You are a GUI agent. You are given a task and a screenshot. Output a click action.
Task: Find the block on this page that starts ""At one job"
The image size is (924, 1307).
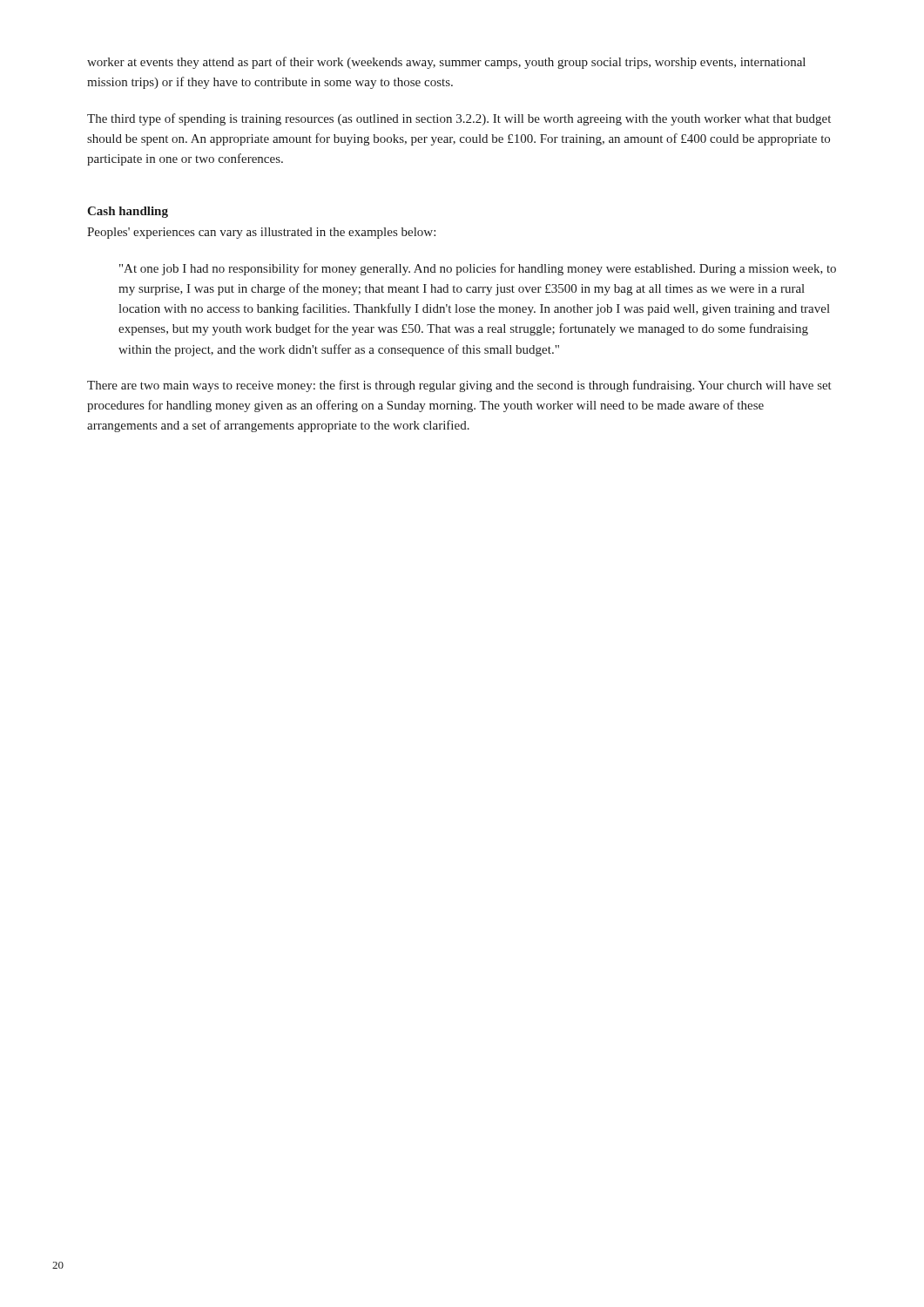point(478,308)
